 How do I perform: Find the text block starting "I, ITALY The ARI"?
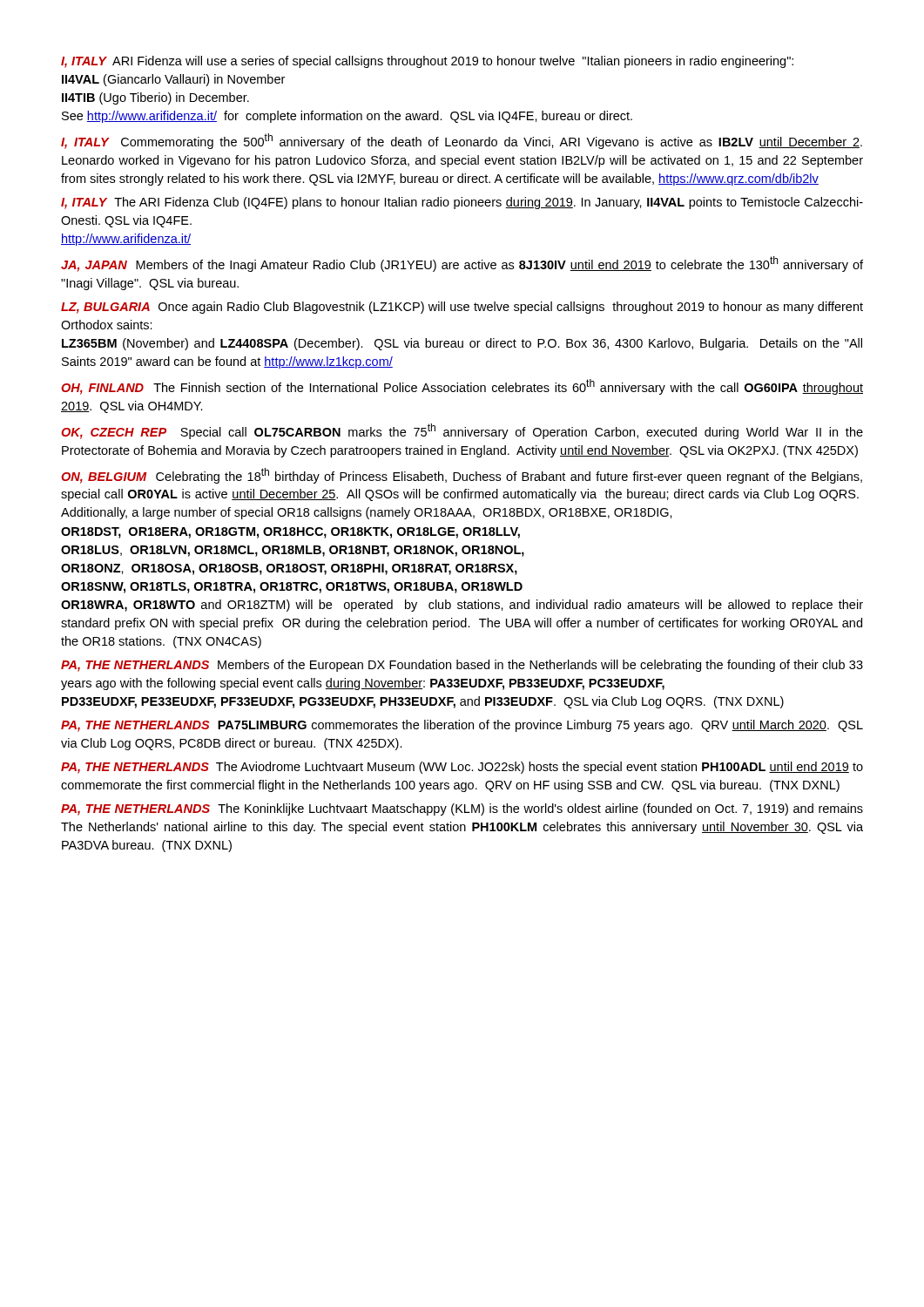pos(462,203)
